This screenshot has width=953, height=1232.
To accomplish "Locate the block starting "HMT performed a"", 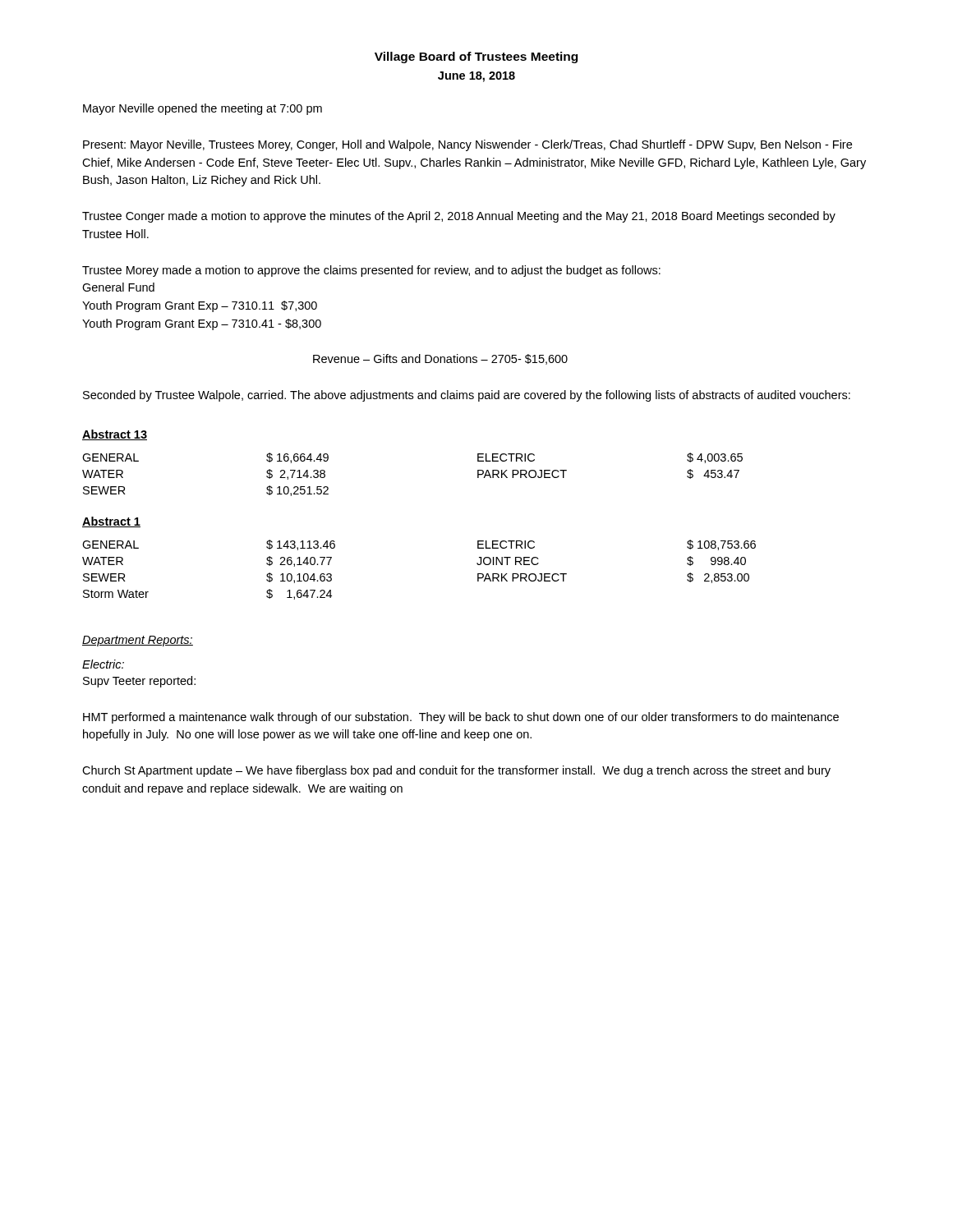I will click(x=461, y=726).
